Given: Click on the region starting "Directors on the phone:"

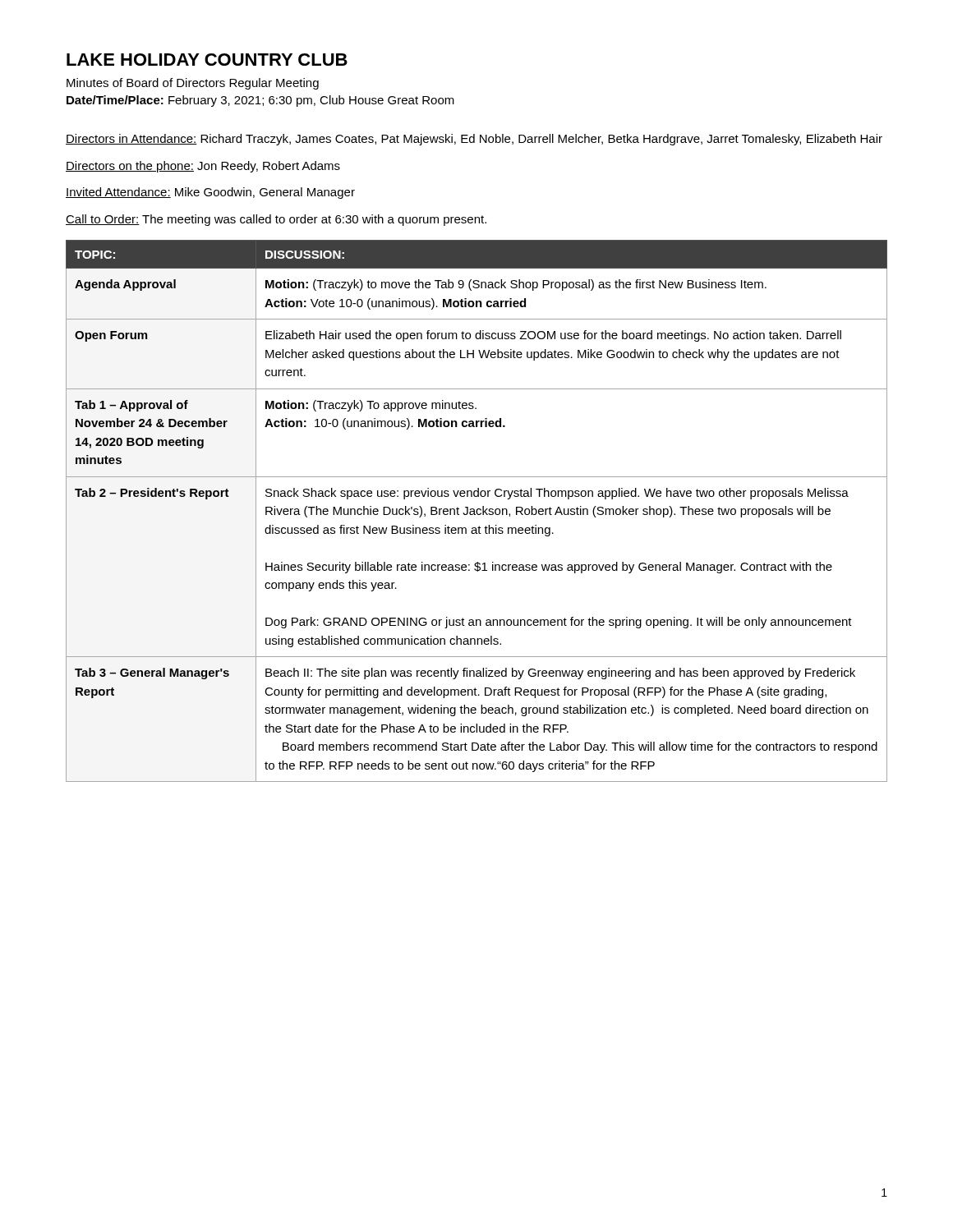Looking at the screenshot, I should coord(203,165).
